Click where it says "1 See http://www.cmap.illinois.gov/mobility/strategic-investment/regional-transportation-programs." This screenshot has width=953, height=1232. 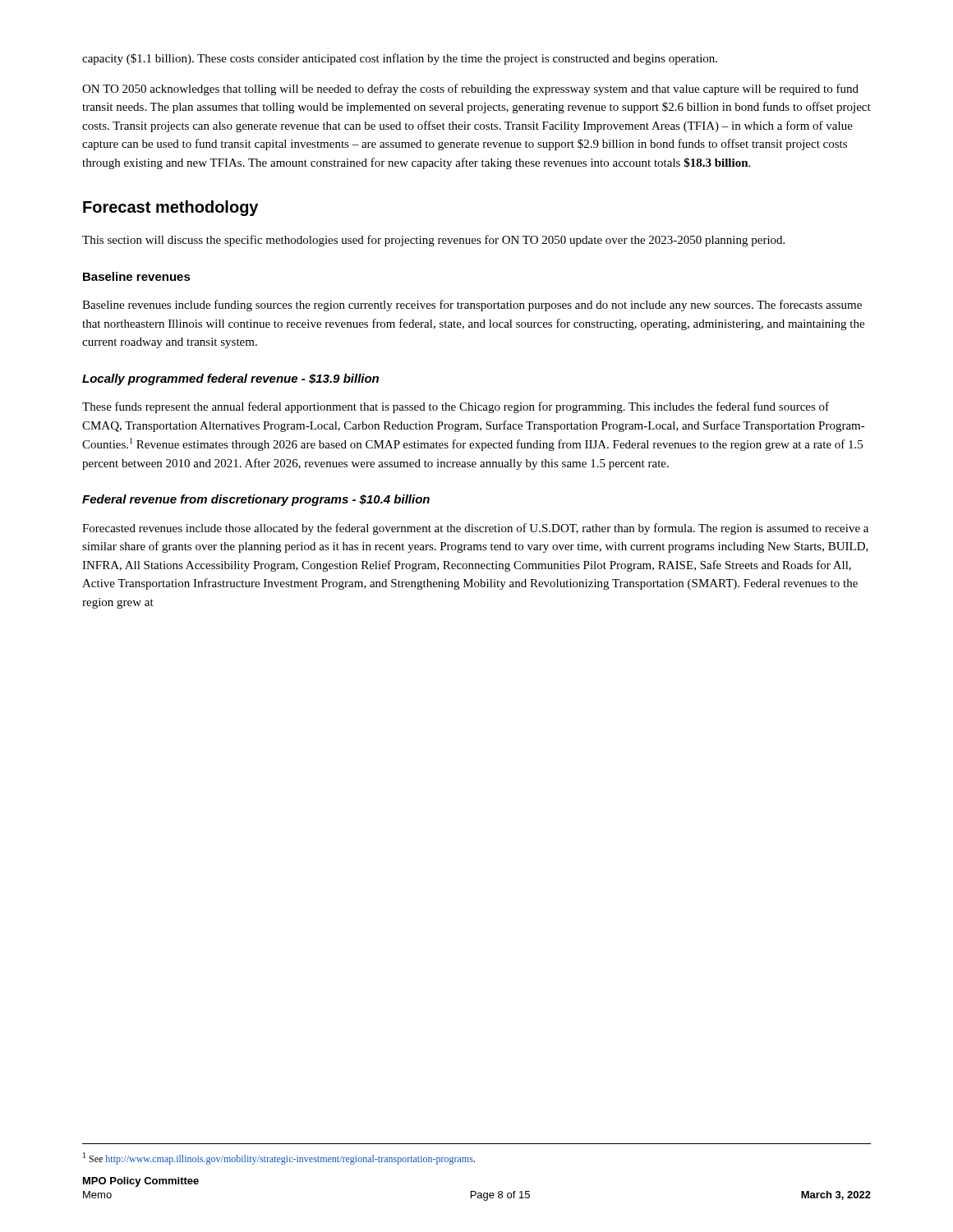[x=476, y=1158]
